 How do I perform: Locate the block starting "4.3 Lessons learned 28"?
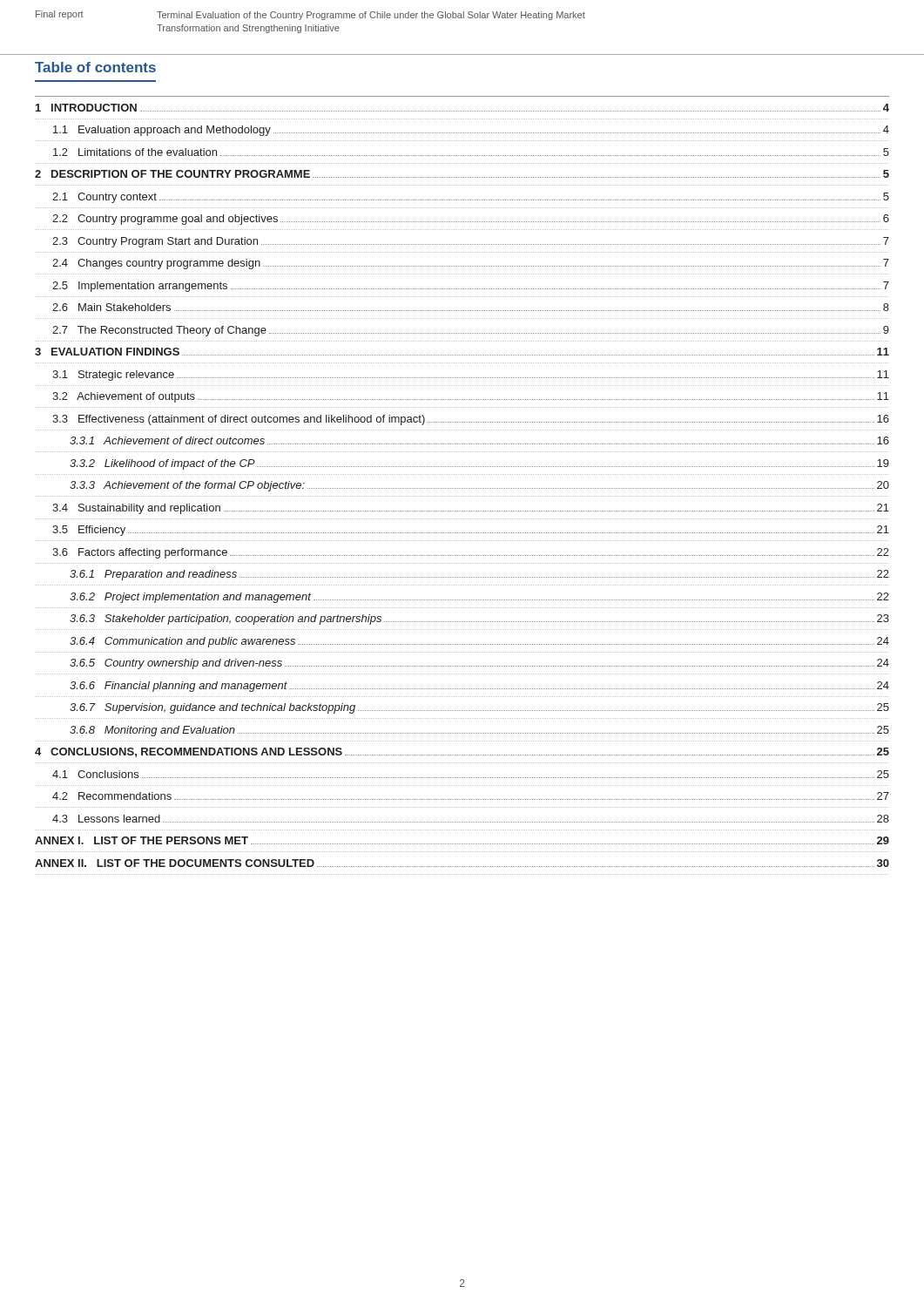(x=462, y=818)
